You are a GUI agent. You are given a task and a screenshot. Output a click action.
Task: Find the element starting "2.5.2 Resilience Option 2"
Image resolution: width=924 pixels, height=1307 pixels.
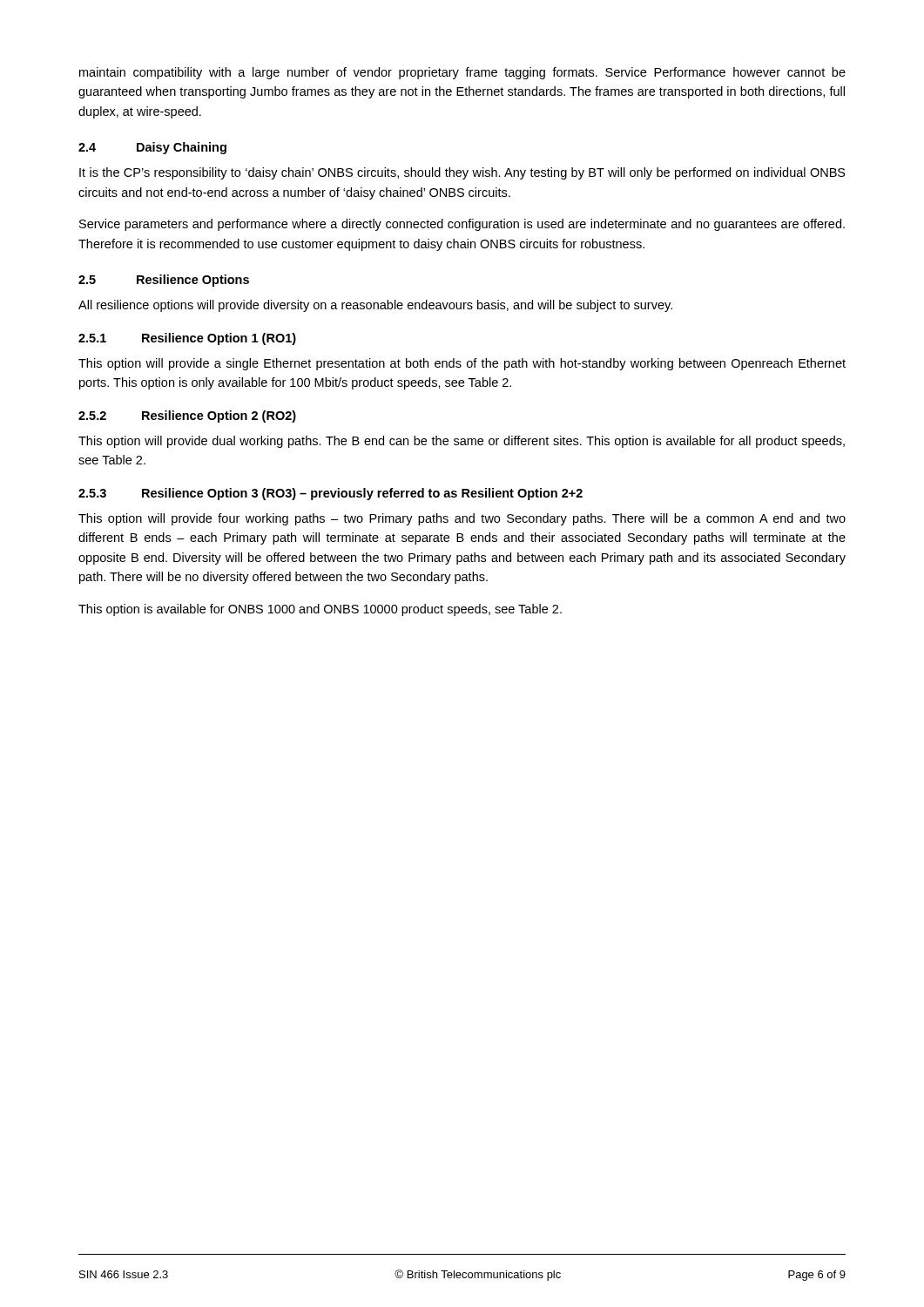[187, 415]
